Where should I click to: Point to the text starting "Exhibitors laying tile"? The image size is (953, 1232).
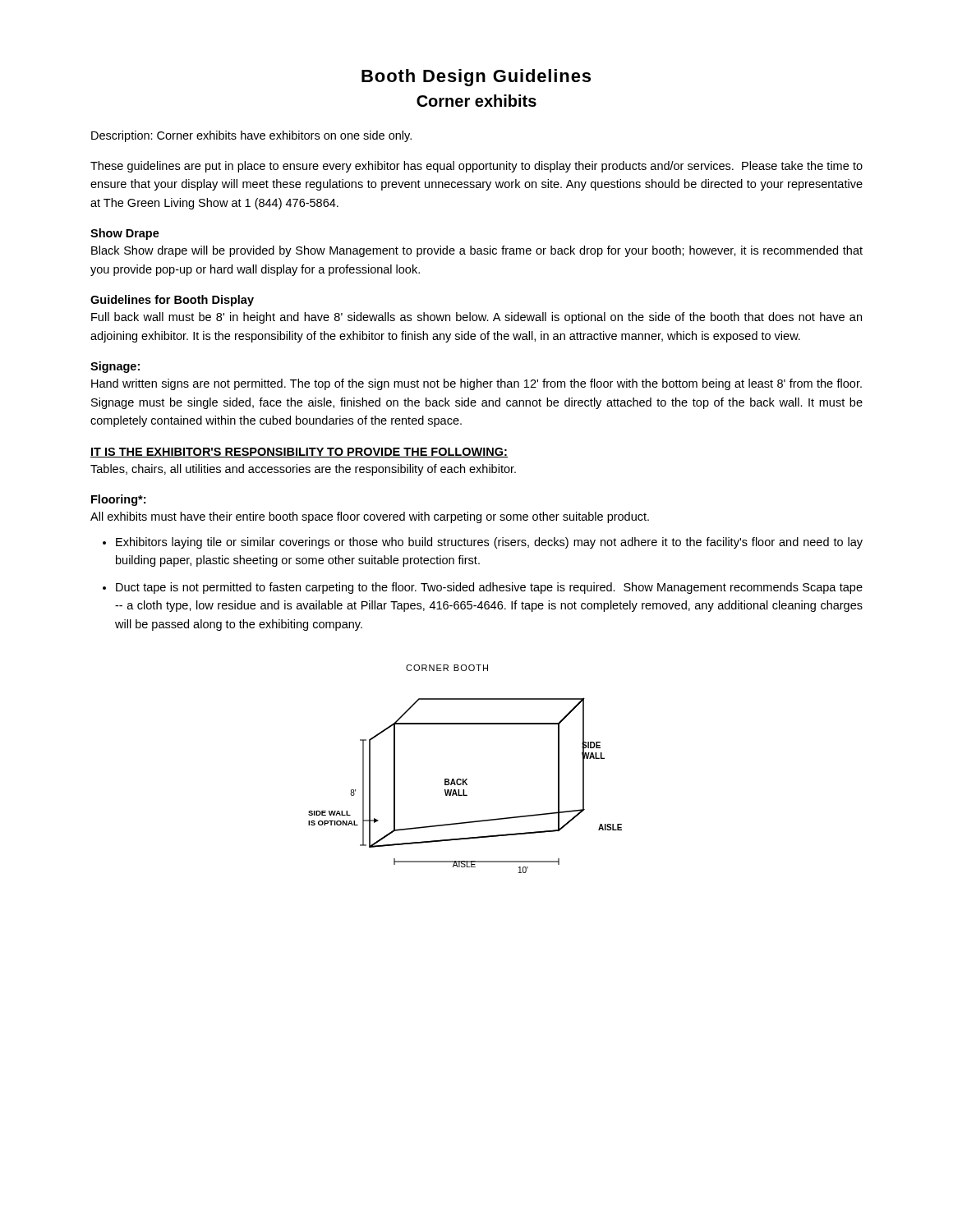(489, 551)
